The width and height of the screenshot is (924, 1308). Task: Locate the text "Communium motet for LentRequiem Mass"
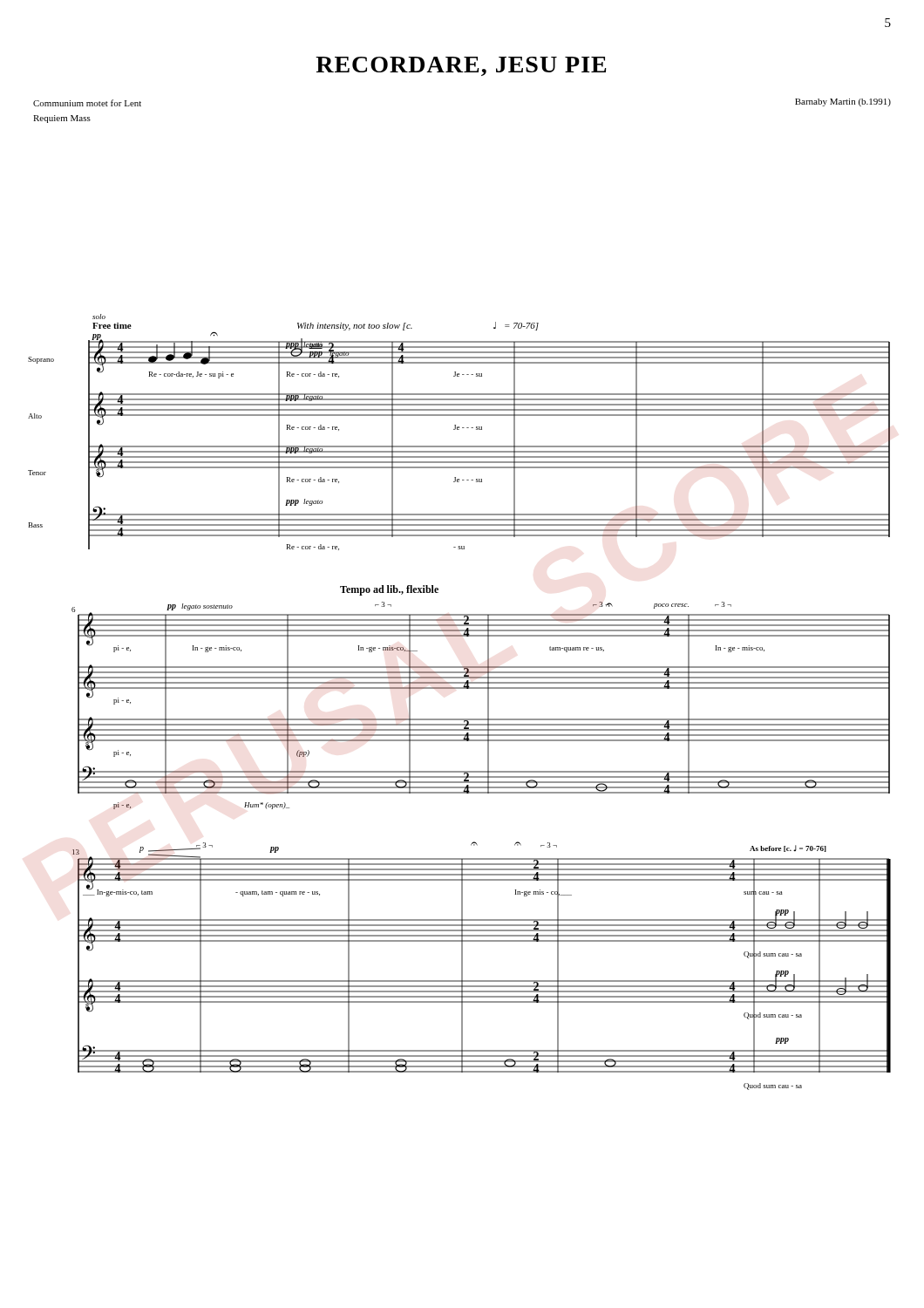[x=87, y=110]
